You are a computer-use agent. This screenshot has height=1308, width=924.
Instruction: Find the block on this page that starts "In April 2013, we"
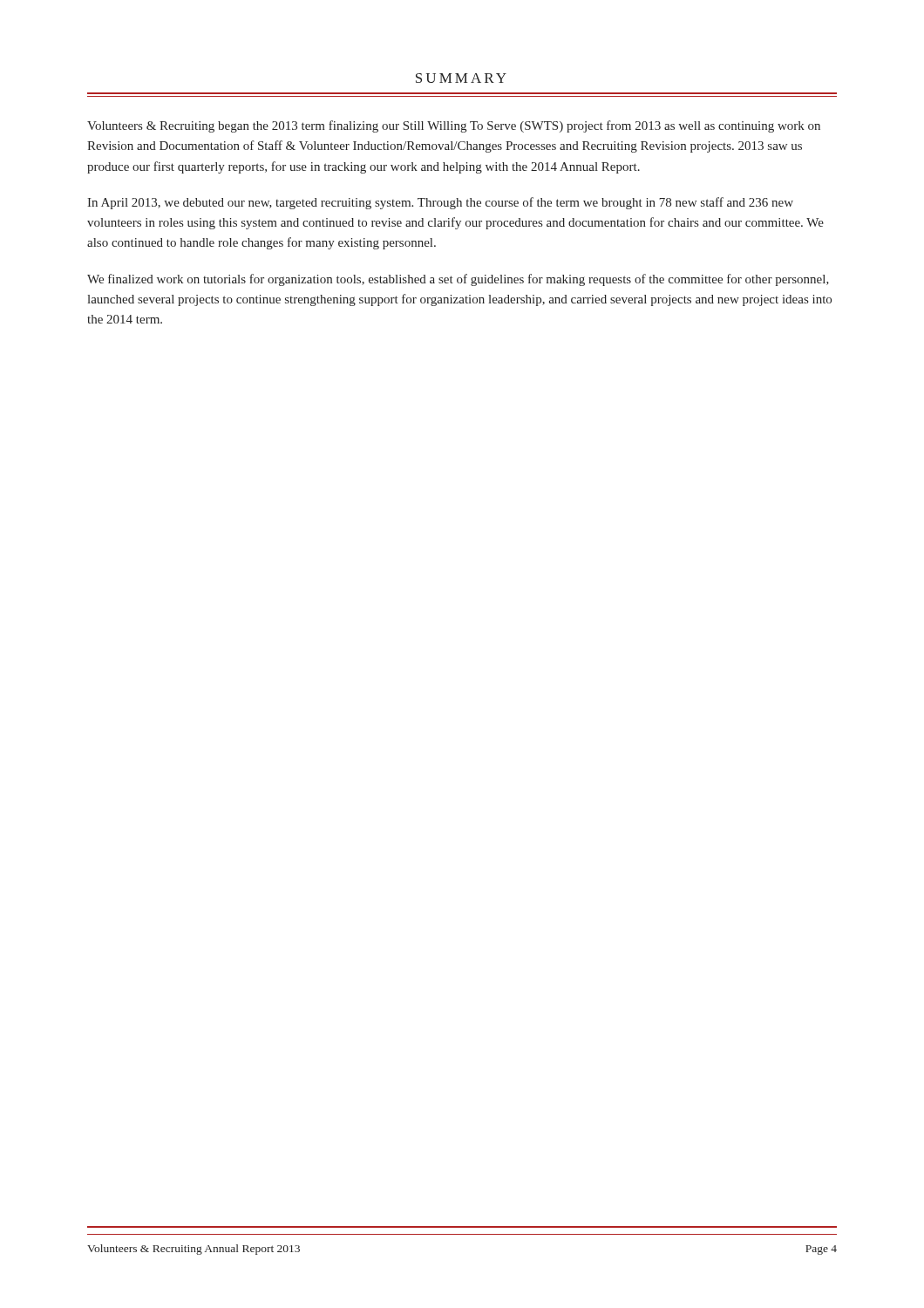(455, 222)
